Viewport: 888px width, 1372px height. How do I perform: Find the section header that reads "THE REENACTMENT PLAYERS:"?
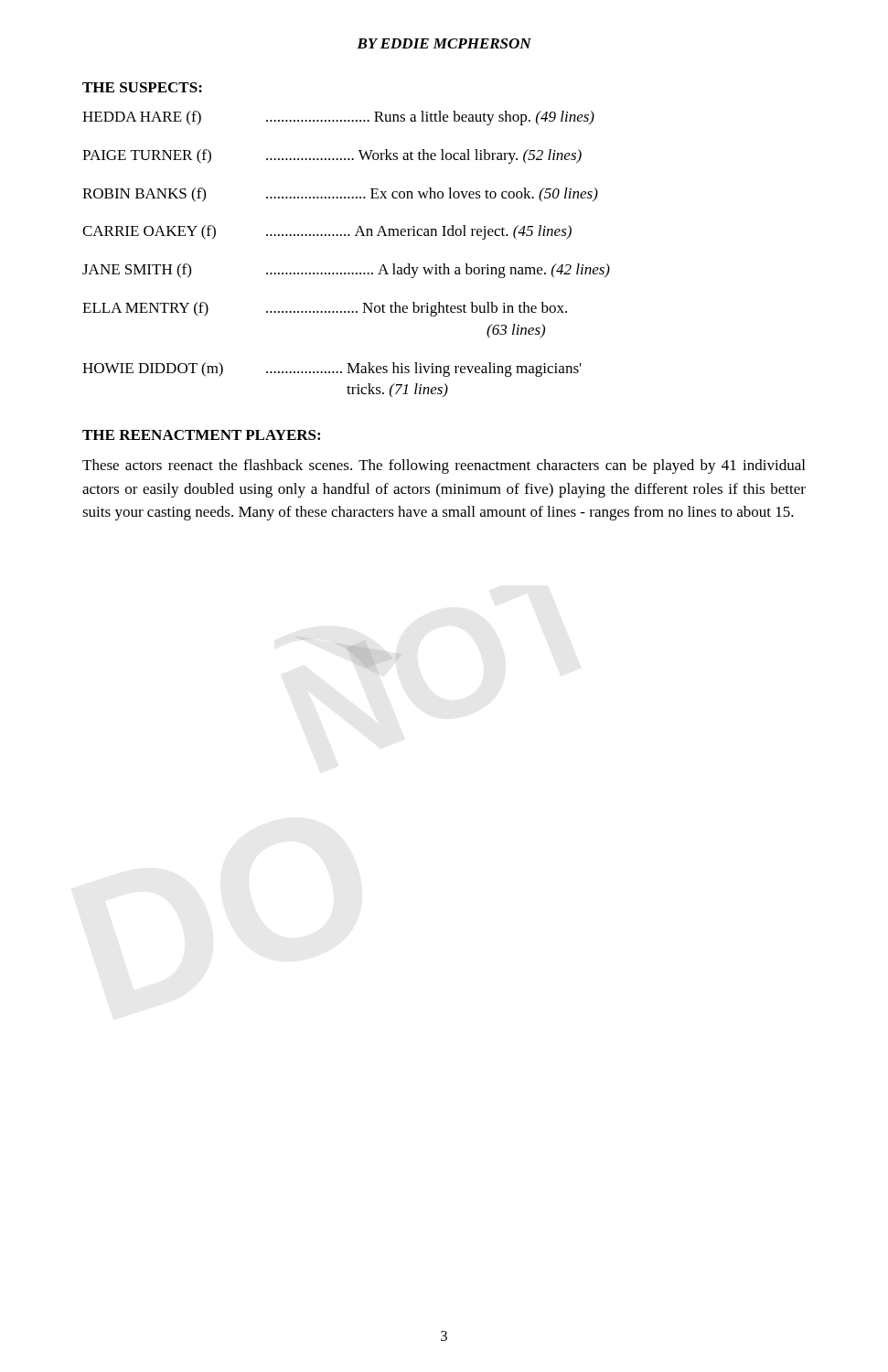point(202,435)
